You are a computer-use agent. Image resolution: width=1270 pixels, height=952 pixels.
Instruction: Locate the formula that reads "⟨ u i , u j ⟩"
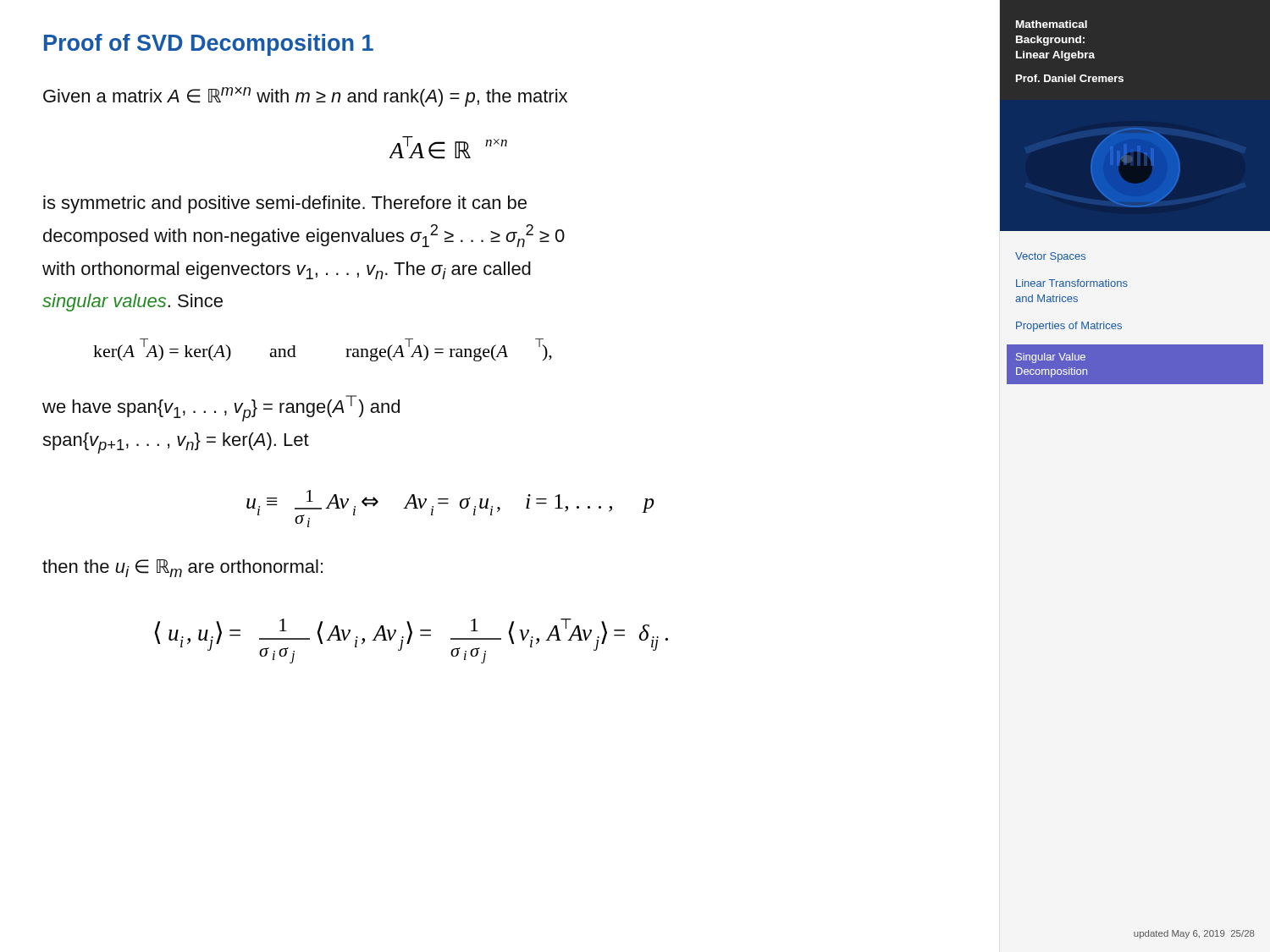[x=457, y=634]
